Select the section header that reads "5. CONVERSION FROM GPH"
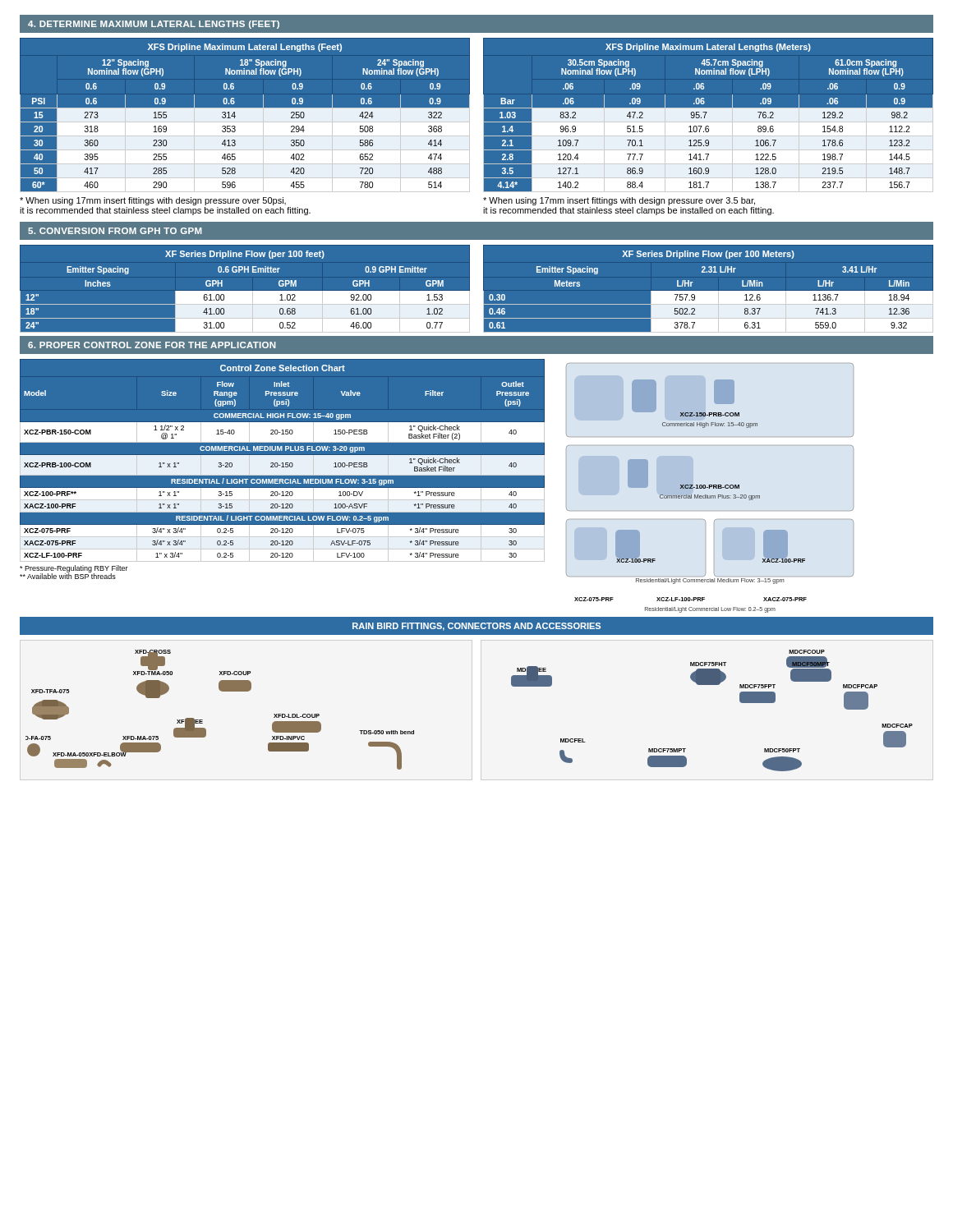 click(x=115, y=231)
